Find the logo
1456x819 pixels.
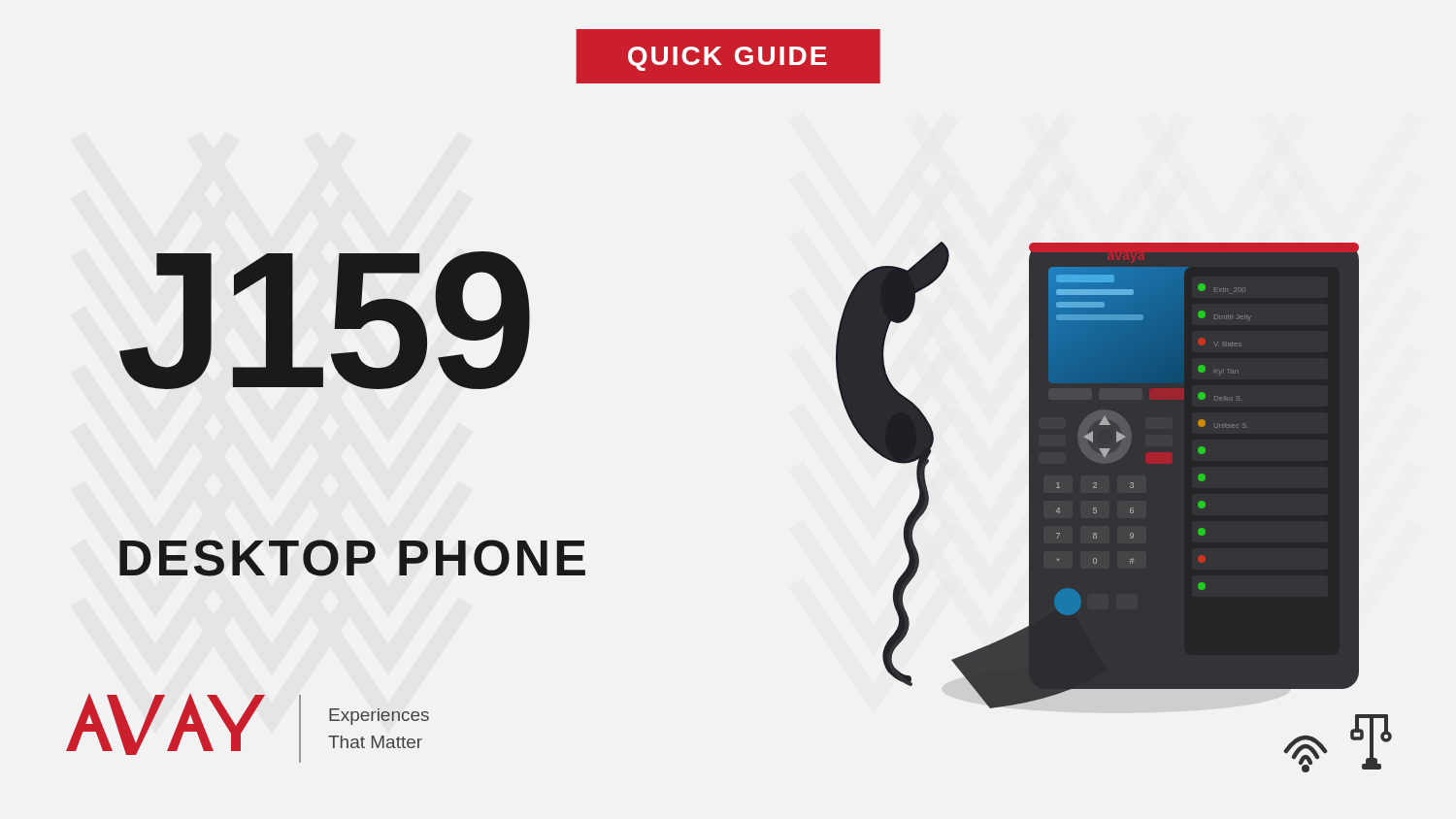point(244,729)
